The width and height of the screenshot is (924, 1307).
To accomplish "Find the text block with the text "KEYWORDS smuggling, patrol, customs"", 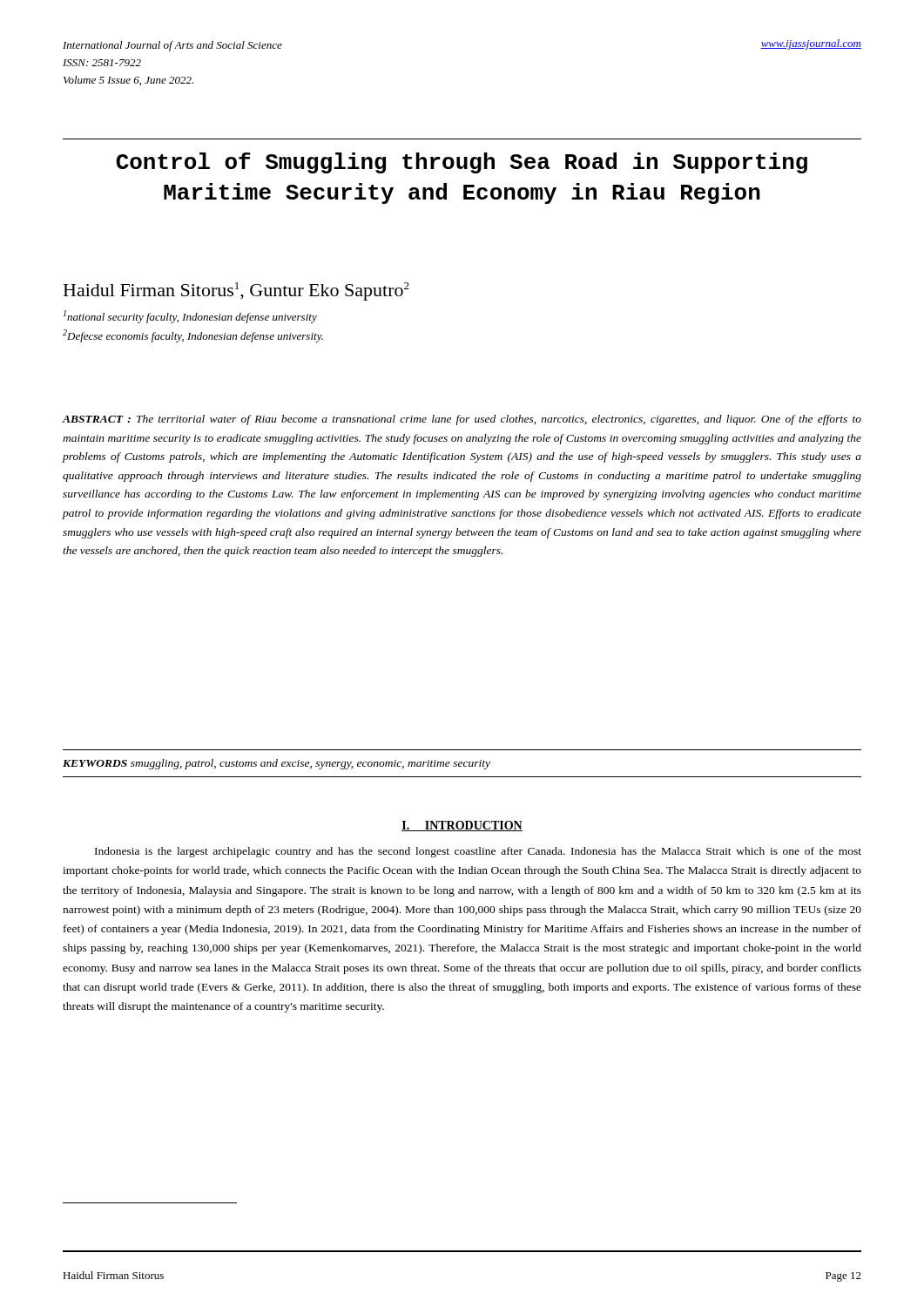I will (277, 763).
